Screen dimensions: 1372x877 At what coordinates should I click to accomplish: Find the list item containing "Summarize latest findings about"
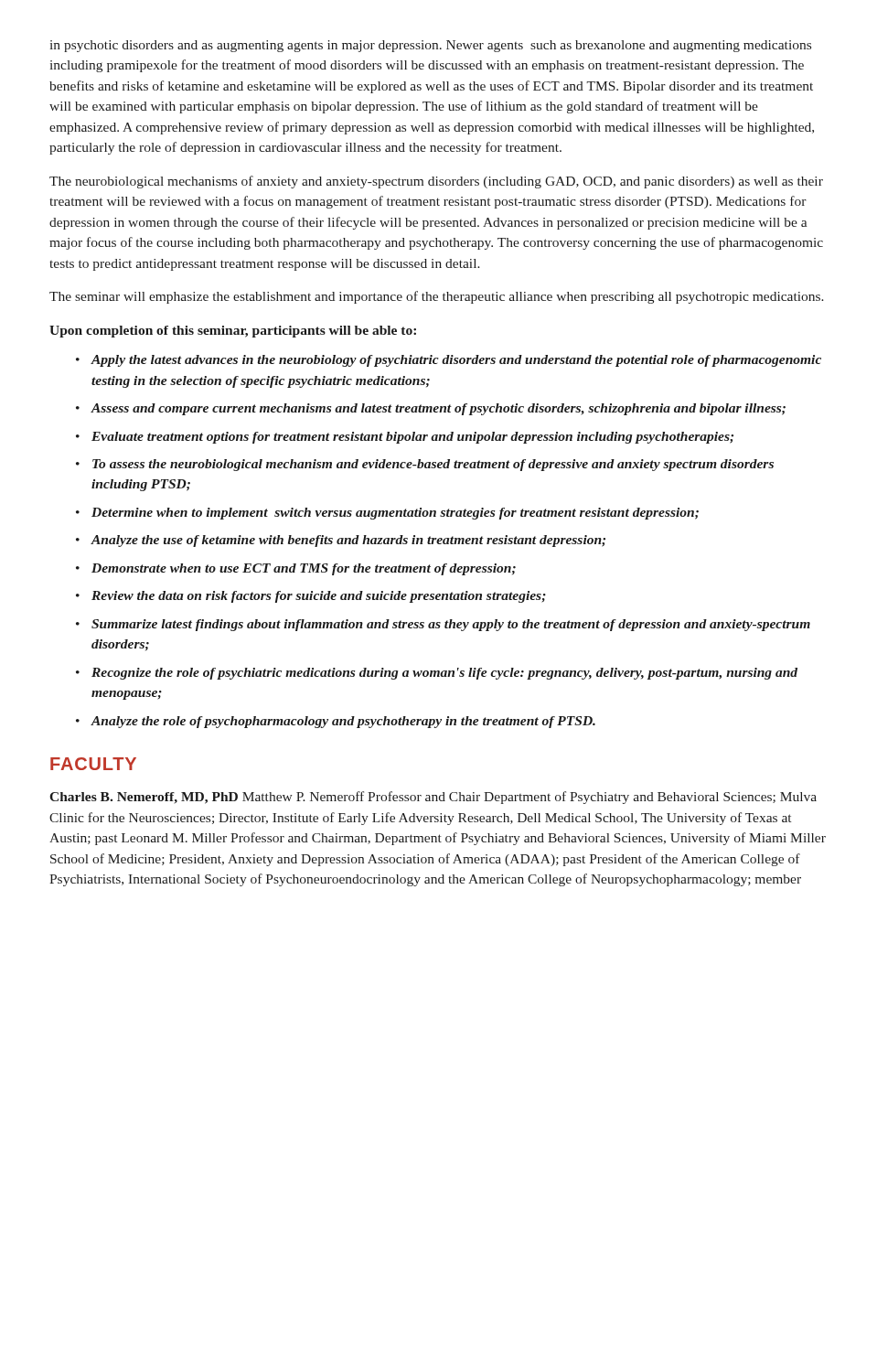(451, 633)
